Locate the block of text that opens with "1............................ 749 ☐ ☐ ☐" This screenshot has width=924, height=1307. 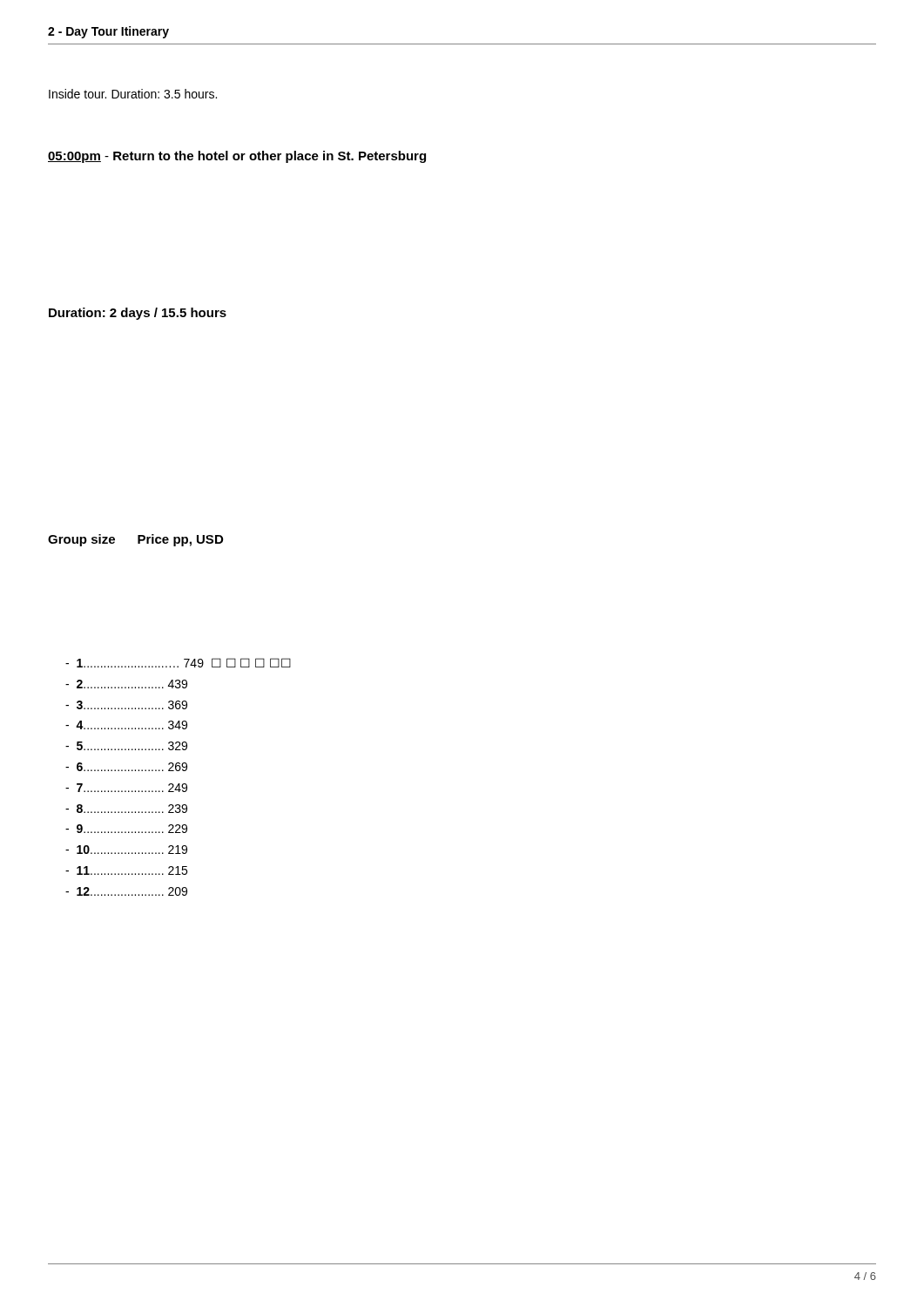coord(179,663)
